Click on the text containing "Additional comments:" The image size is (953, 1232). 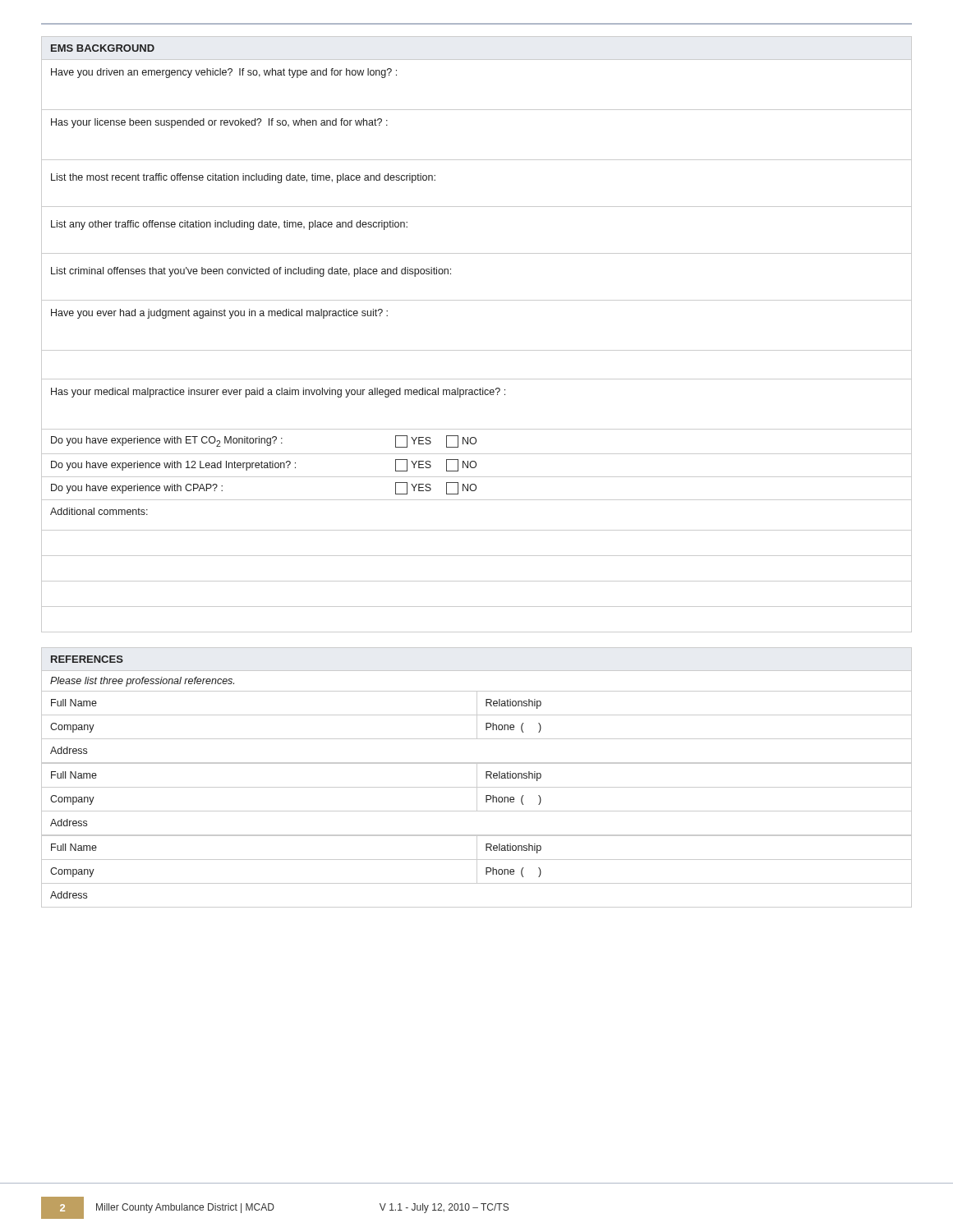[99, 511]
